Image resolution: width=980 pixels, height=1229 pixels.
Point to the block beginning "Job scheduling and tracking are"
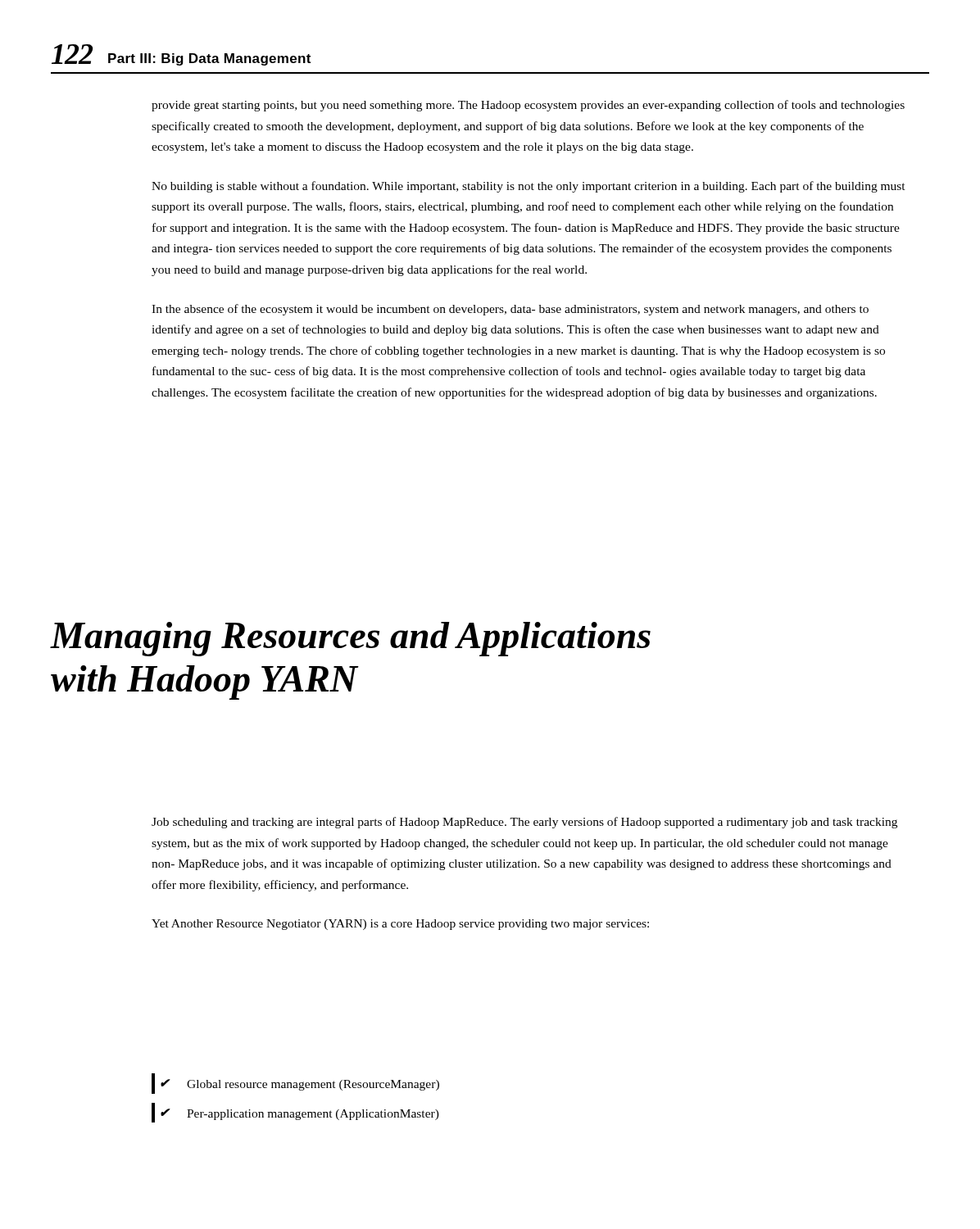pos(525,853)
